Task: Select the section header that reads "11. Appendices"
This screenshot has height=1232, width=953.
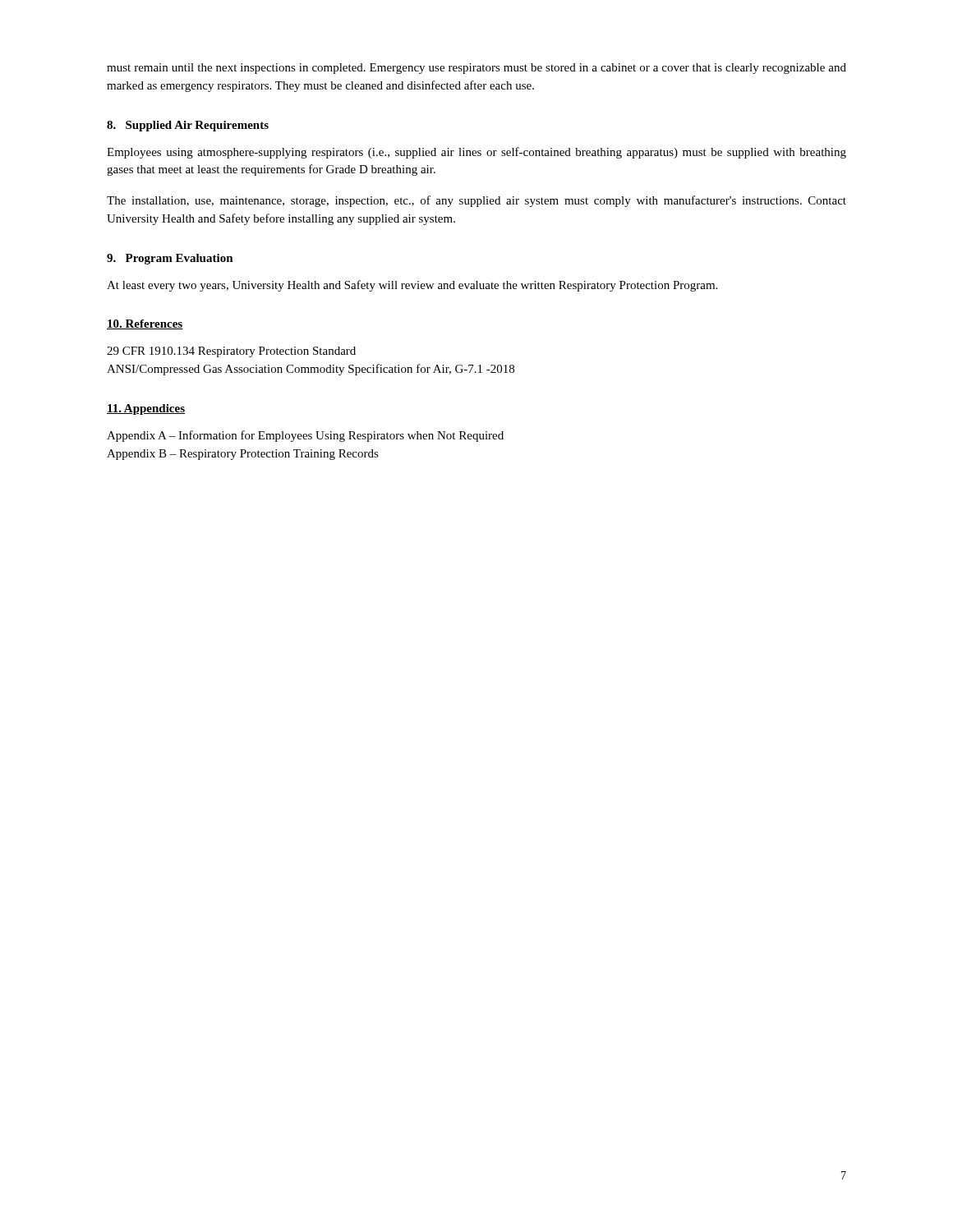Action: [146, 408]
